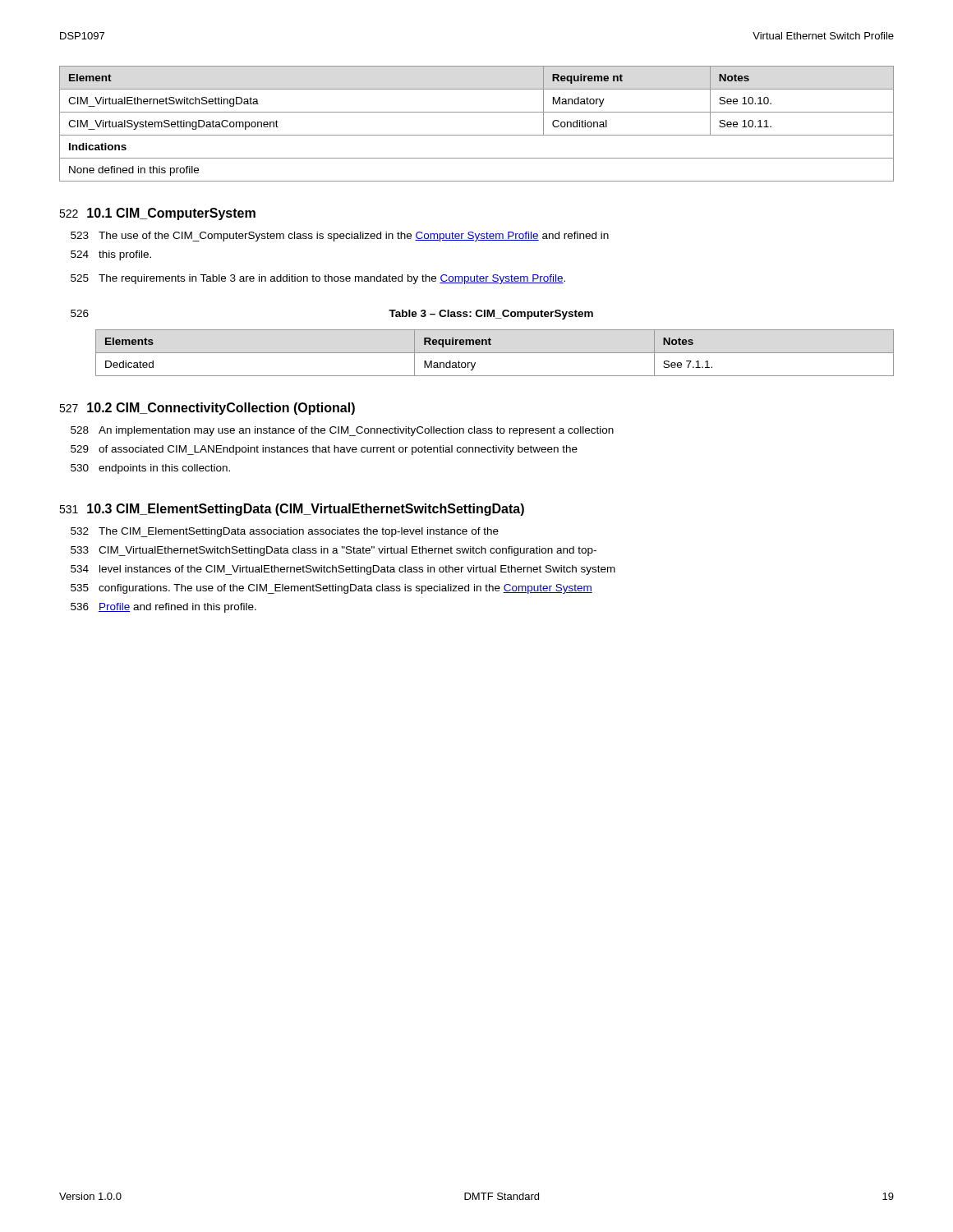Viewport: 953px width, 1232px height.
Task: Point to the text starting "53110.3 CIM_ElementSettingData (CIM_VirtualEthernetSwitchSettingData)"
Action: [292, 509]
